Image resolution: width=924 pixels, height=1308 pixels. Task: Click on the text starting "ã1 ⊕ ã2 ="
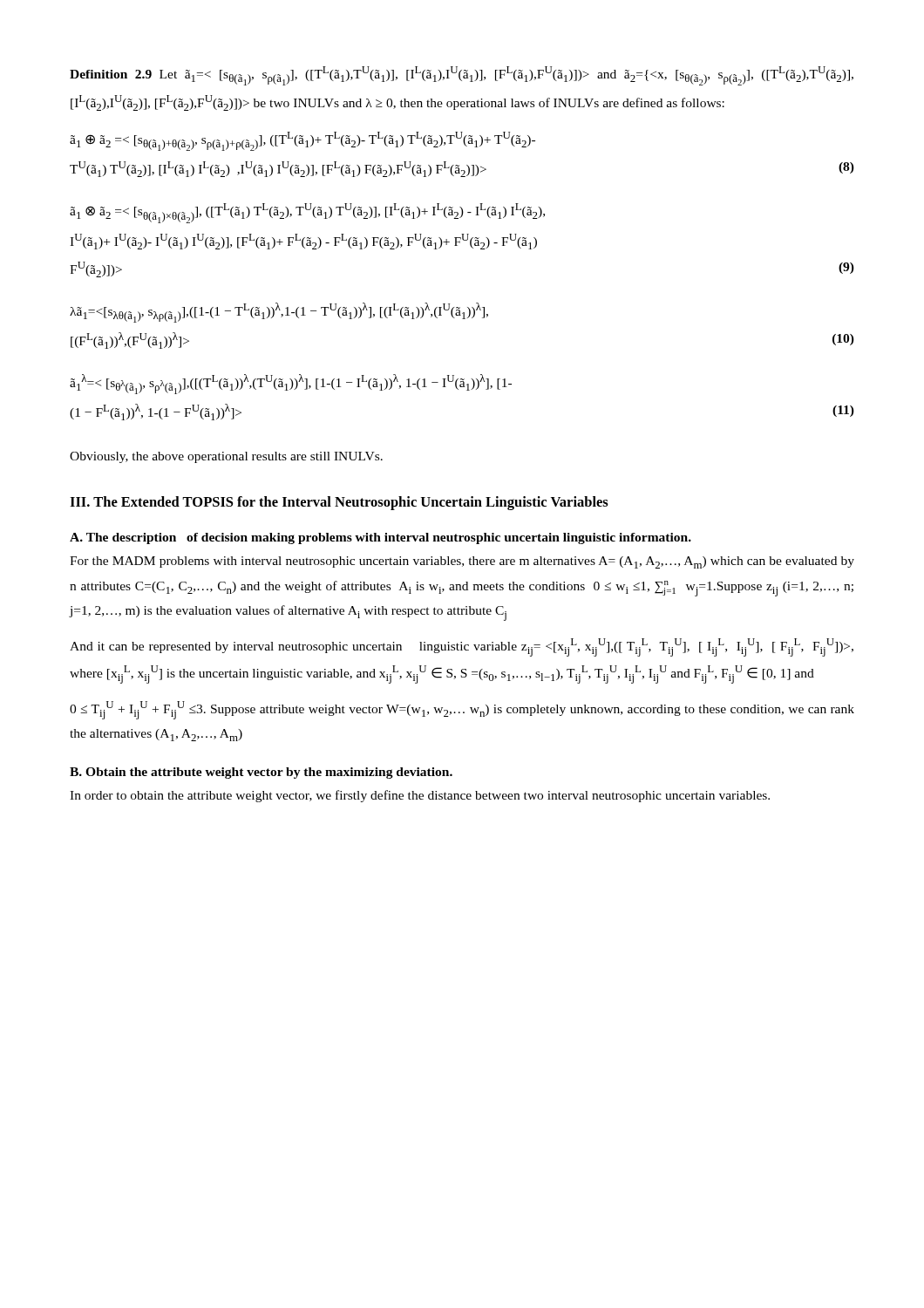coord(462,154)
